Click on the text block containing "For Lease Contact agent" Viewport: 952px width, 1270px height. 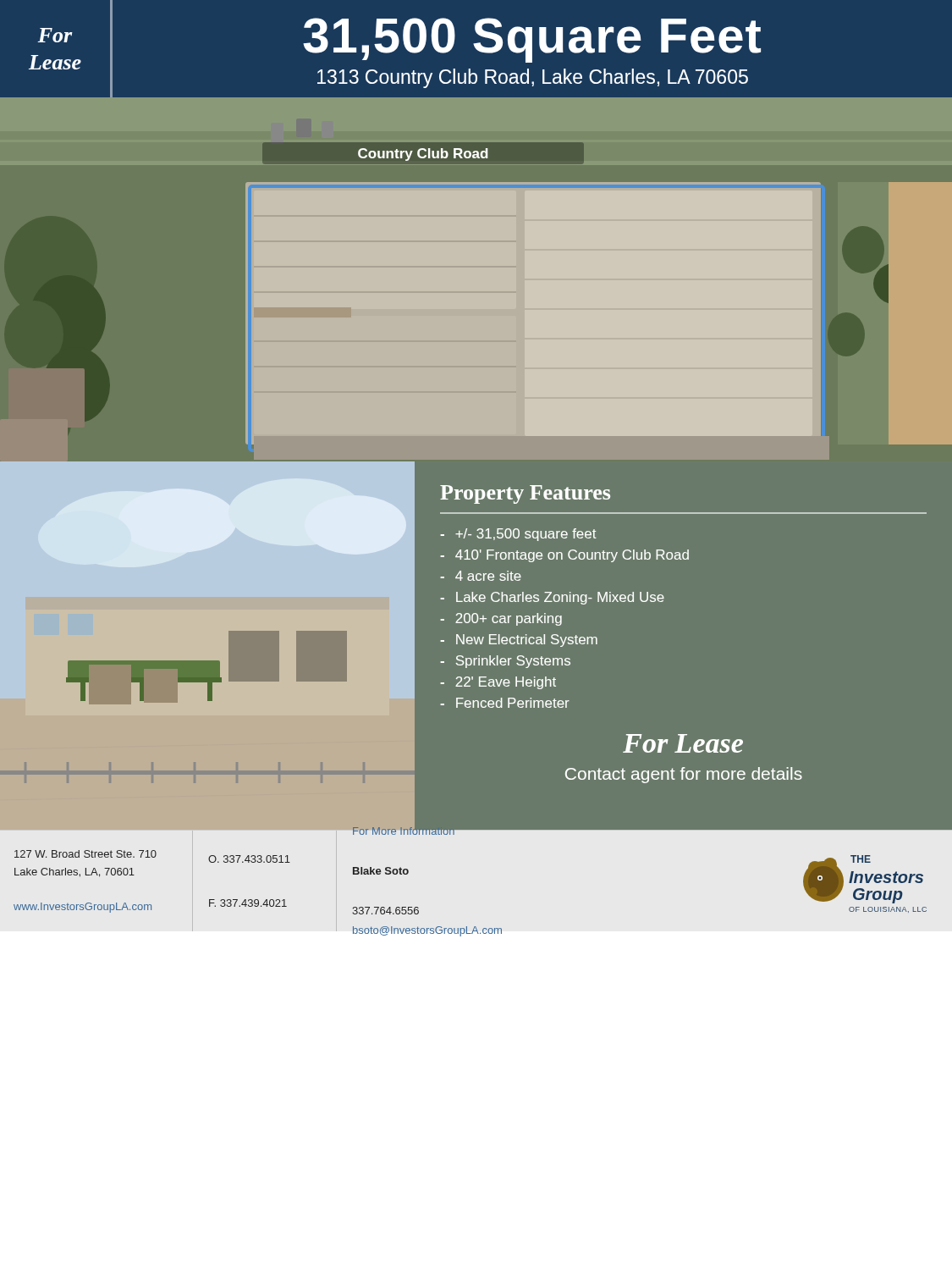(683, 756)
